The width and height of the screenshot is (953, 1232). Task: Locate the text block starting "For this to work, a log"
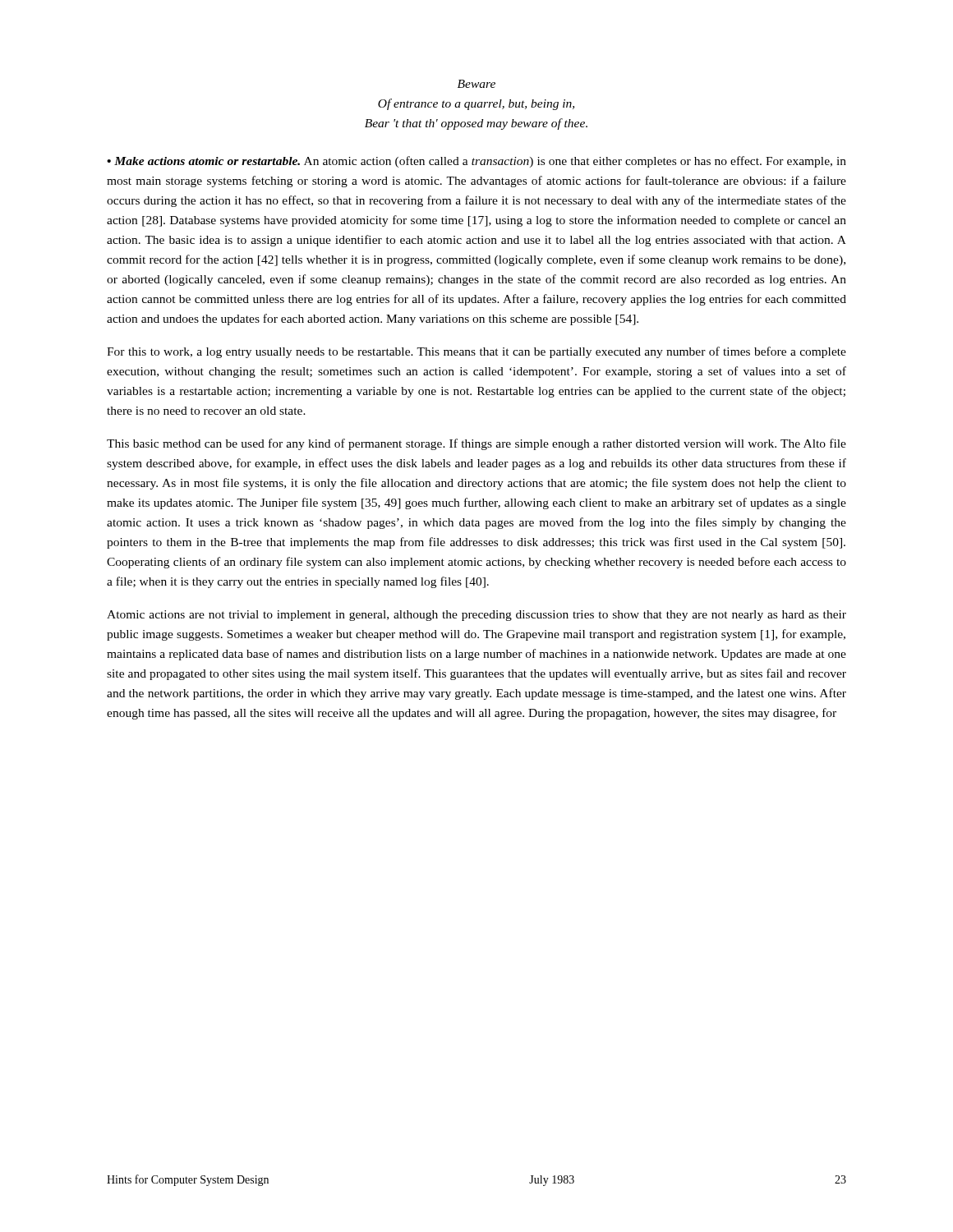[476, 381]
